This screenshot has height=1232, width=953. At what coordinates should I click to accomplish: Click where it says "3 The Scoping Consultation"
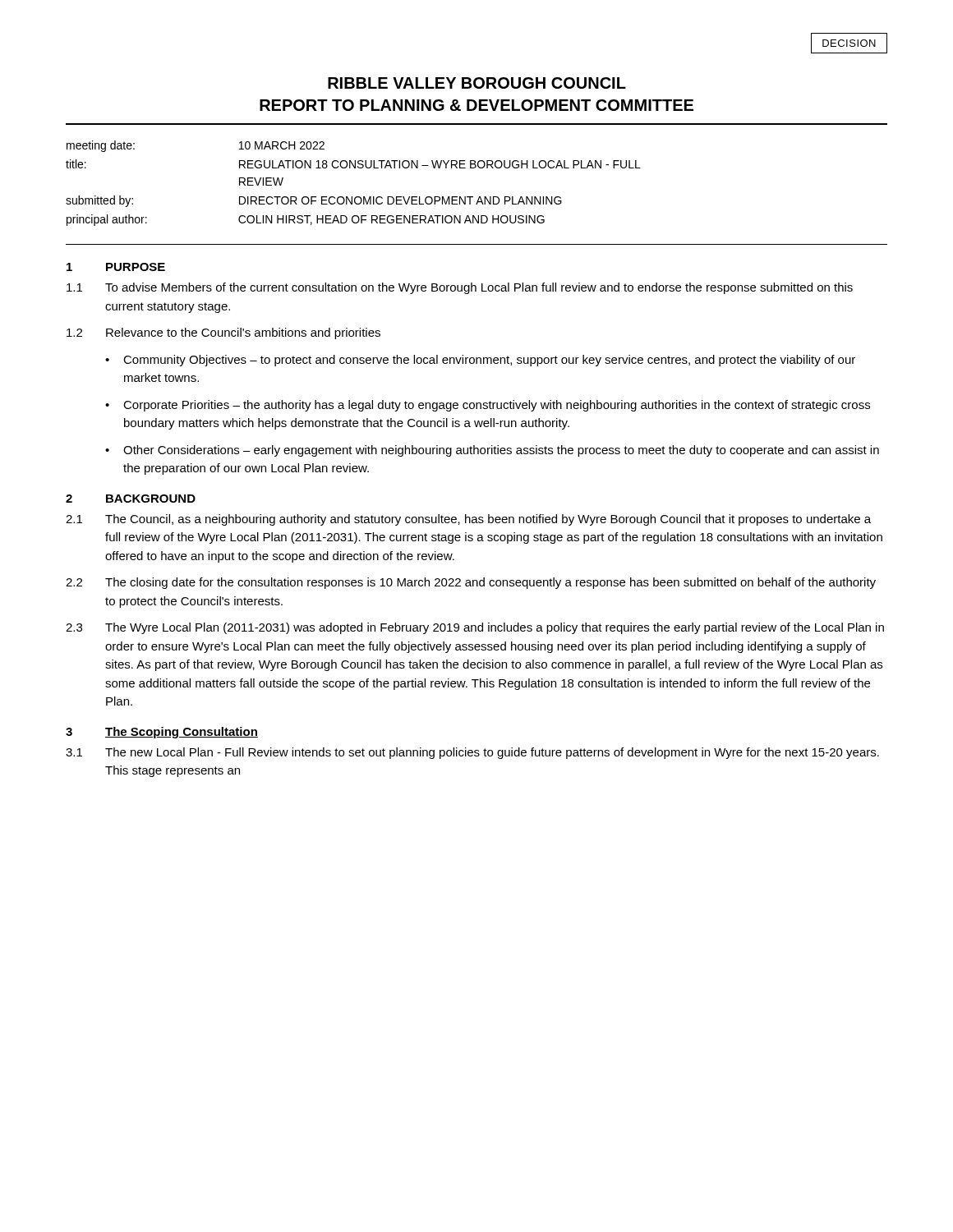pos(162,731)
